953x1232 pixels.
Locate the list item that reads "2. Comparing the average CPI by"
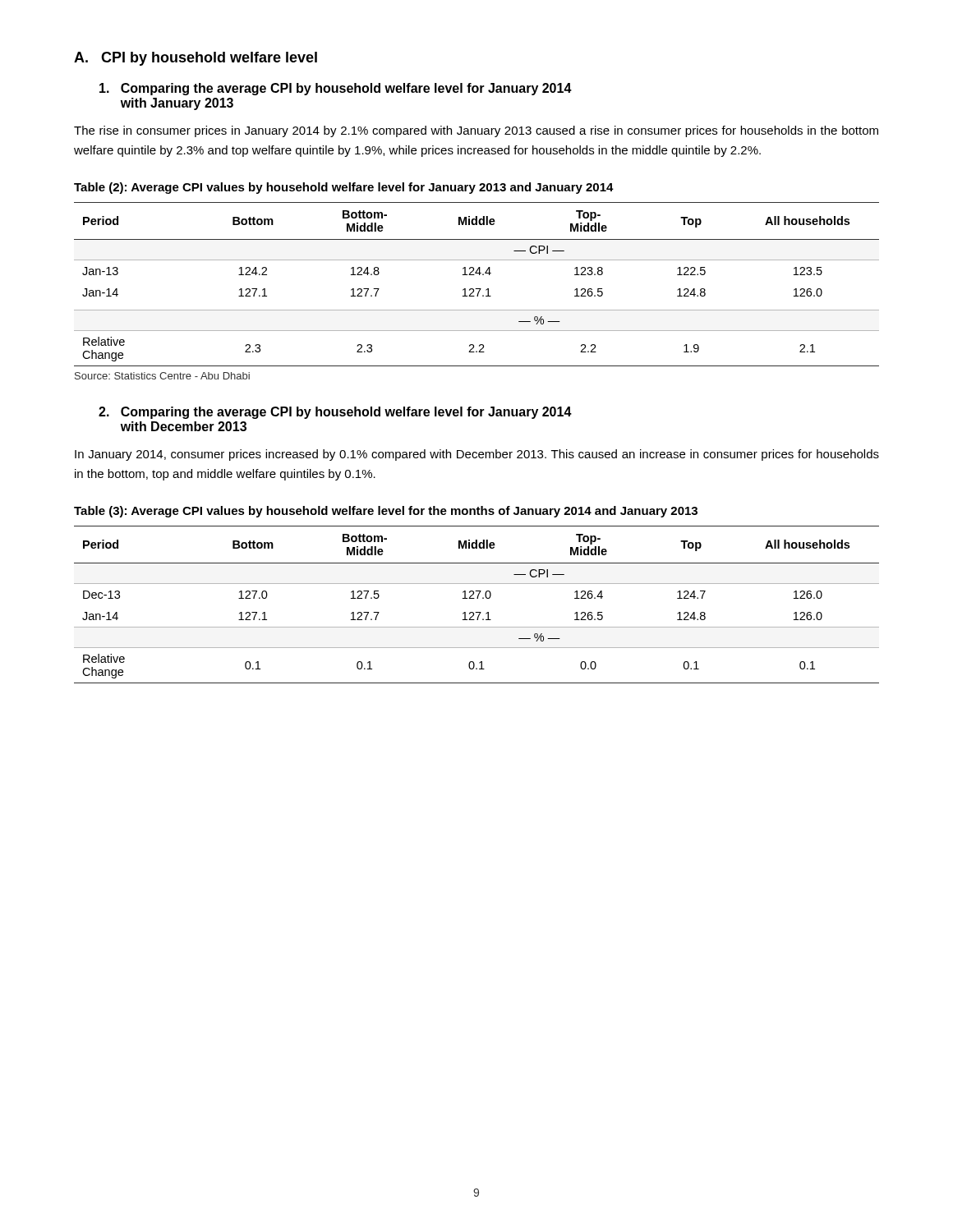[335, 419]
